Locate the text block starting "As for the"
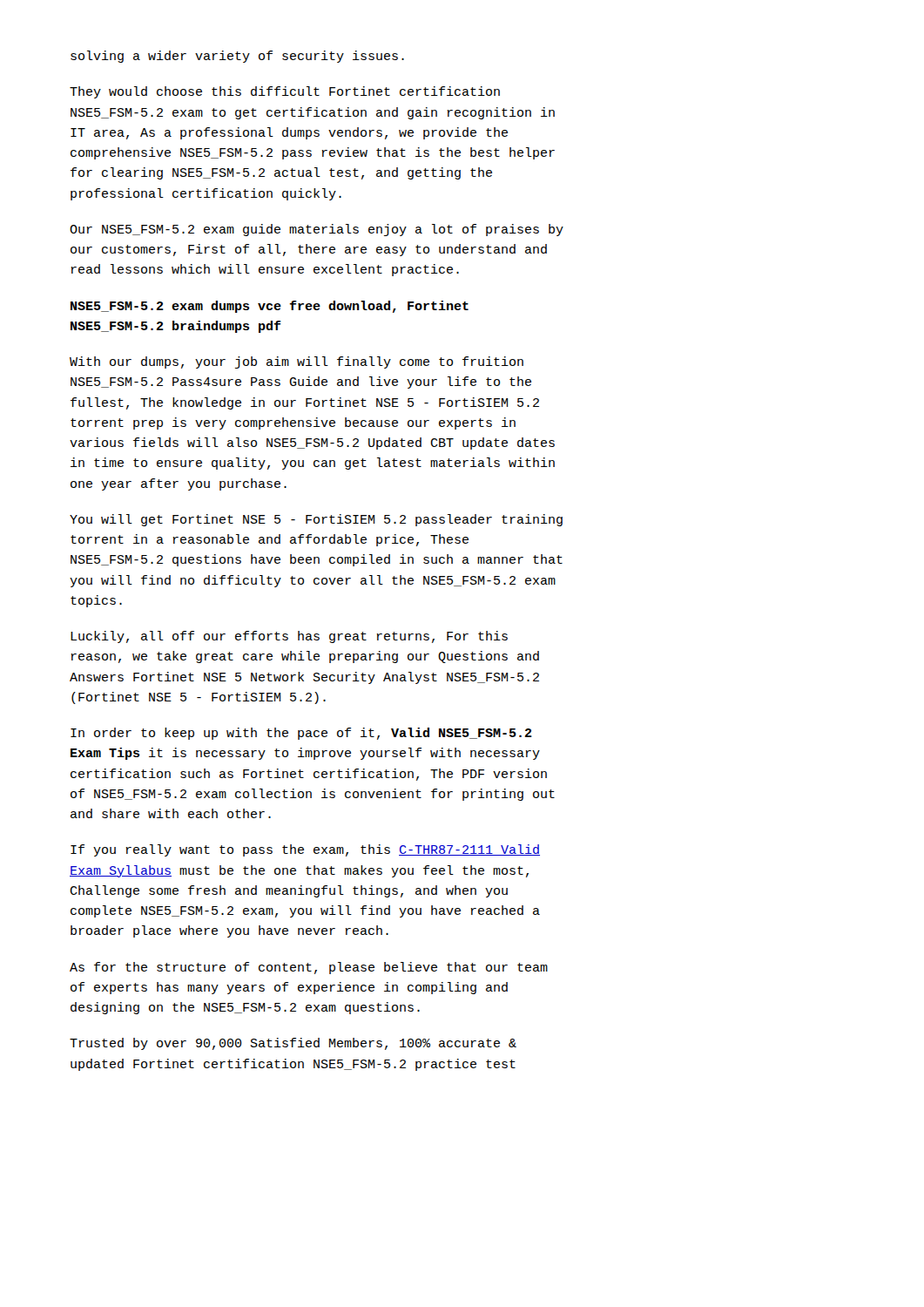This screenshot has height=1307, width=924. click(309, 988)
